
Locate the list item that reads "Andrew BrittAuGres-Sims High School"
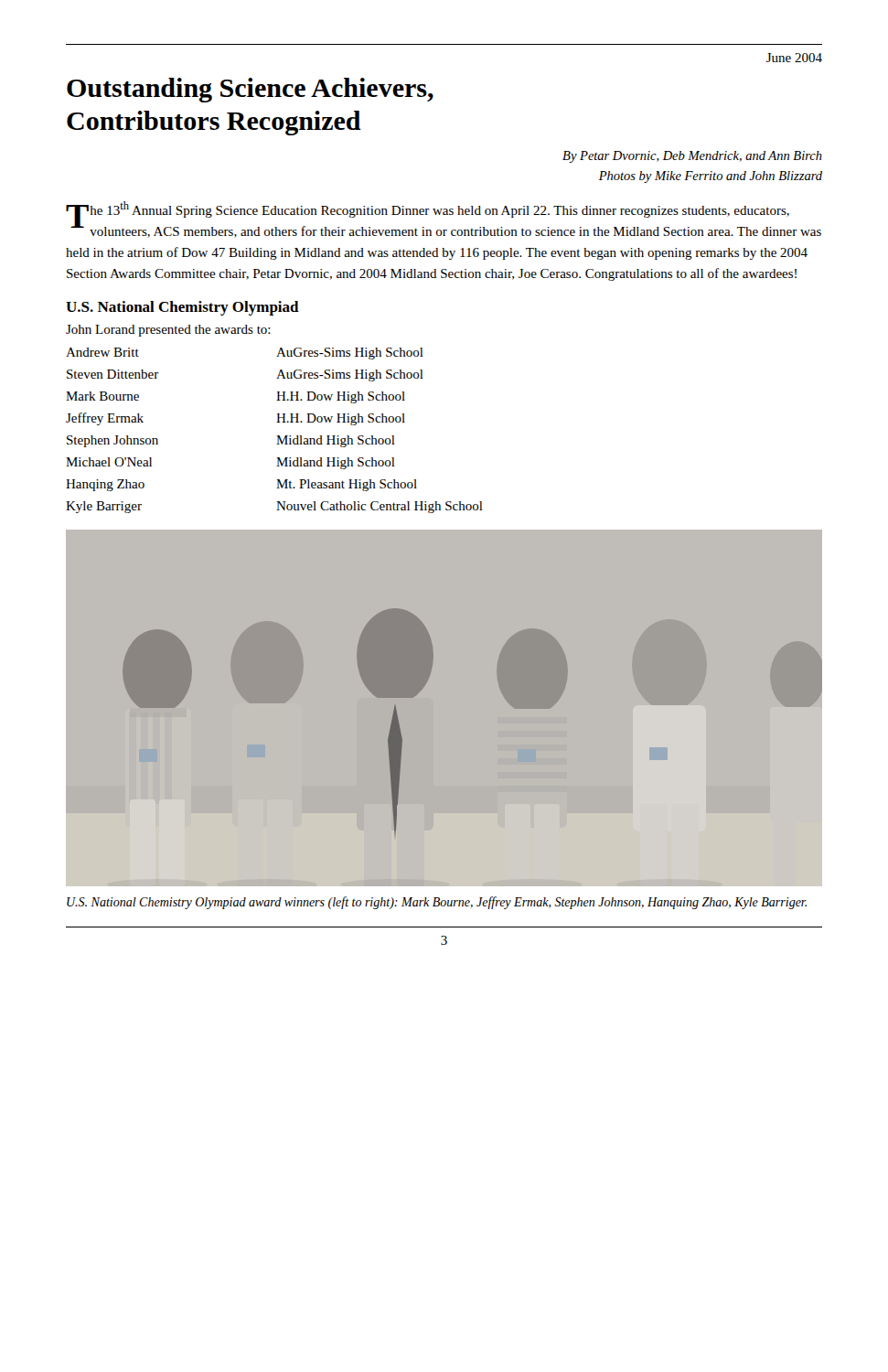coord(105,354)
